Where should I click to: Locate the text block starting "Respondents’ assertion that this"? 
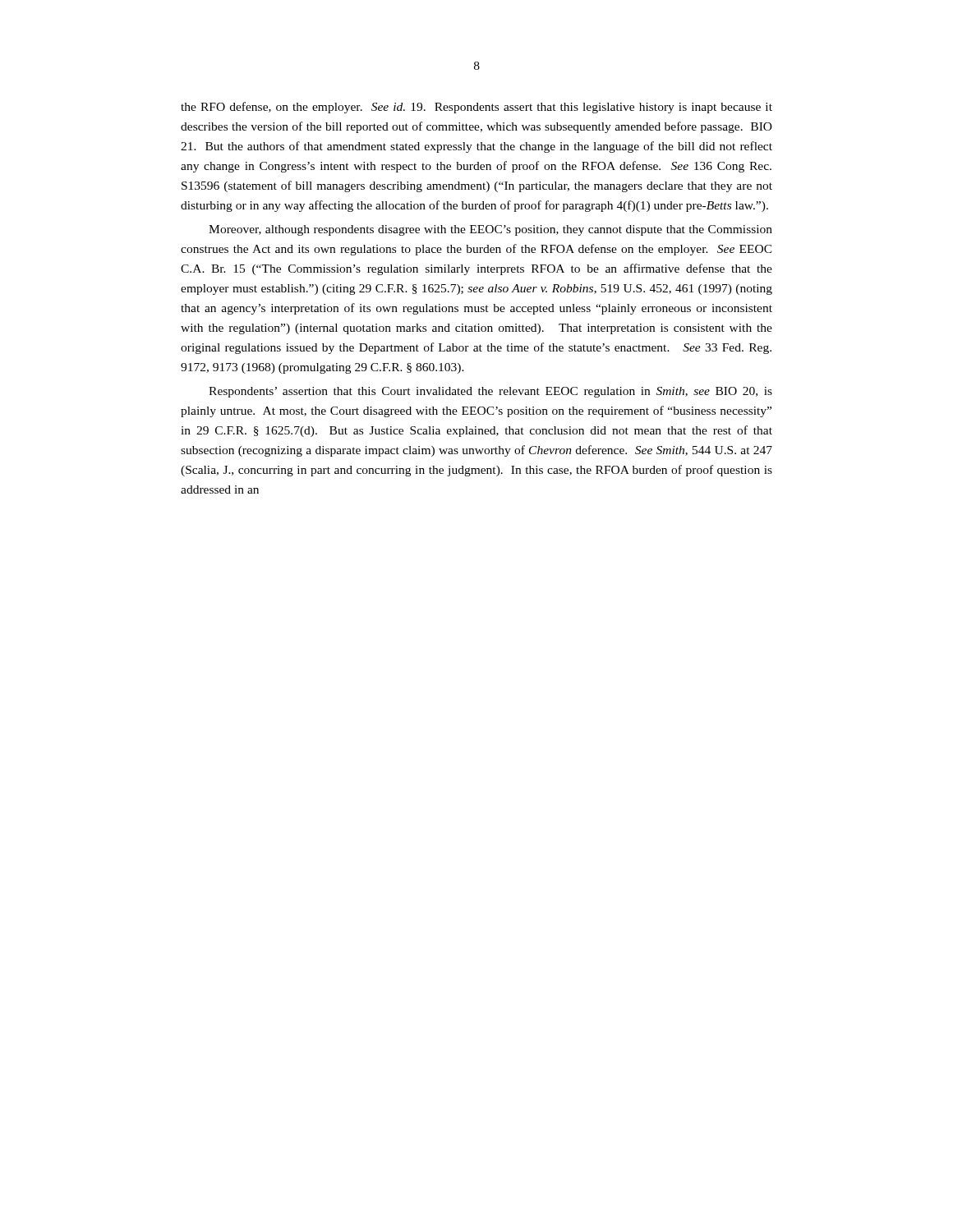click(x=476, y=439)
